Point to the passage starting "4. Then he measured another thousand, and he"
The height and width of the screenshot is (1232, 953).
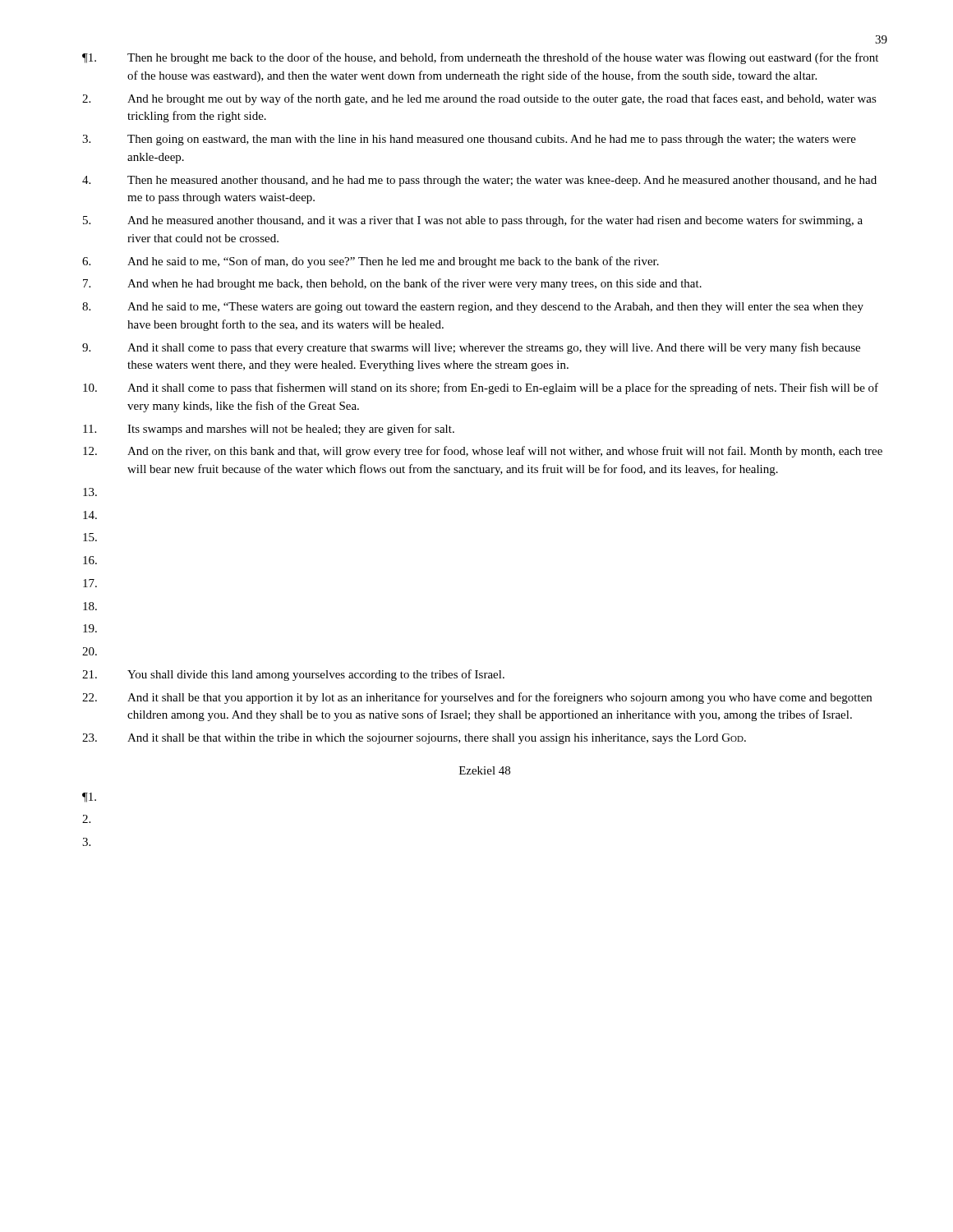pyautogui.click(x=485, y=189)
